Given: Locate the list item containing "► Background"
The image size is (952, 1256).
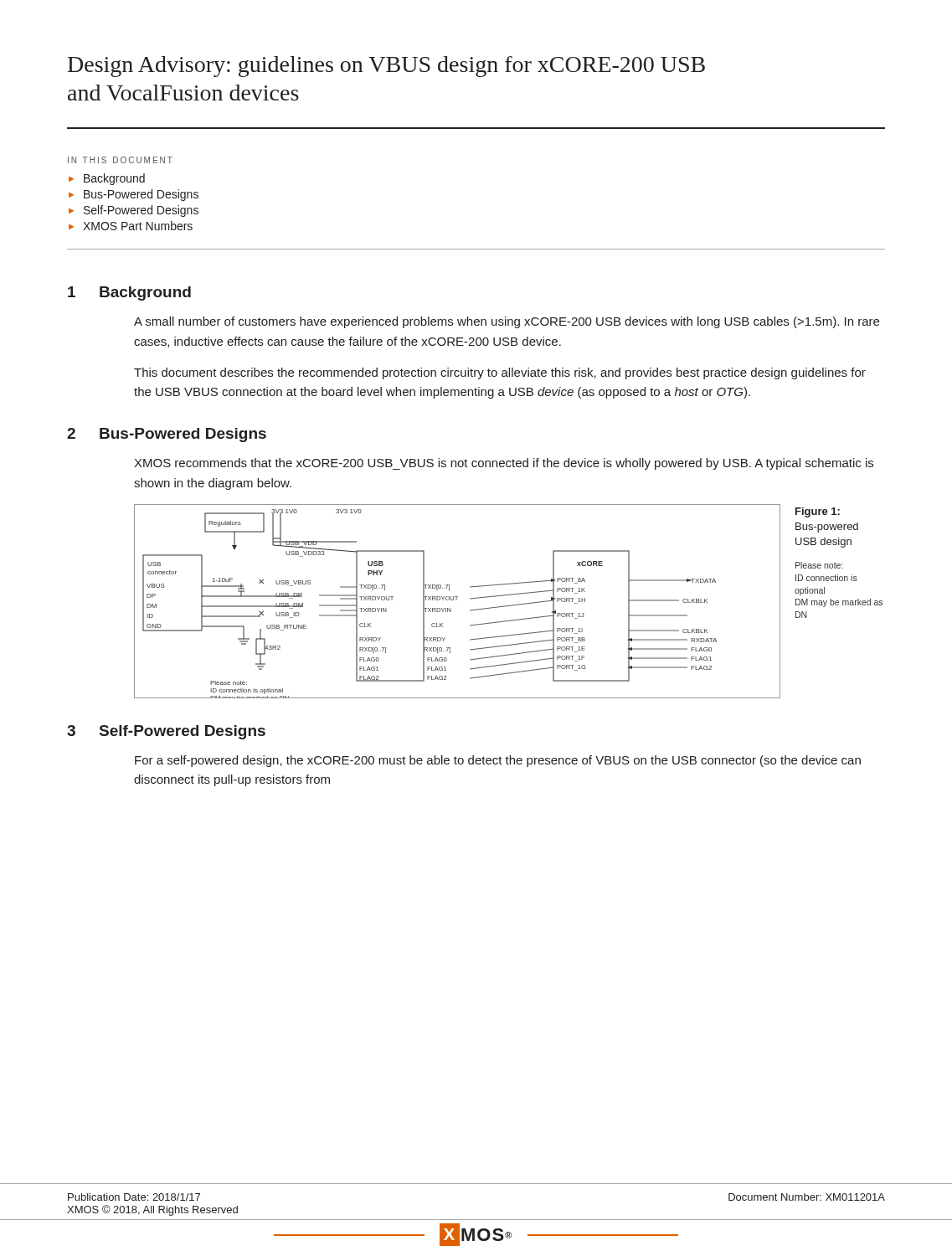Looking at the screenshot, I should pyautogui.click(x=106, y=179).
